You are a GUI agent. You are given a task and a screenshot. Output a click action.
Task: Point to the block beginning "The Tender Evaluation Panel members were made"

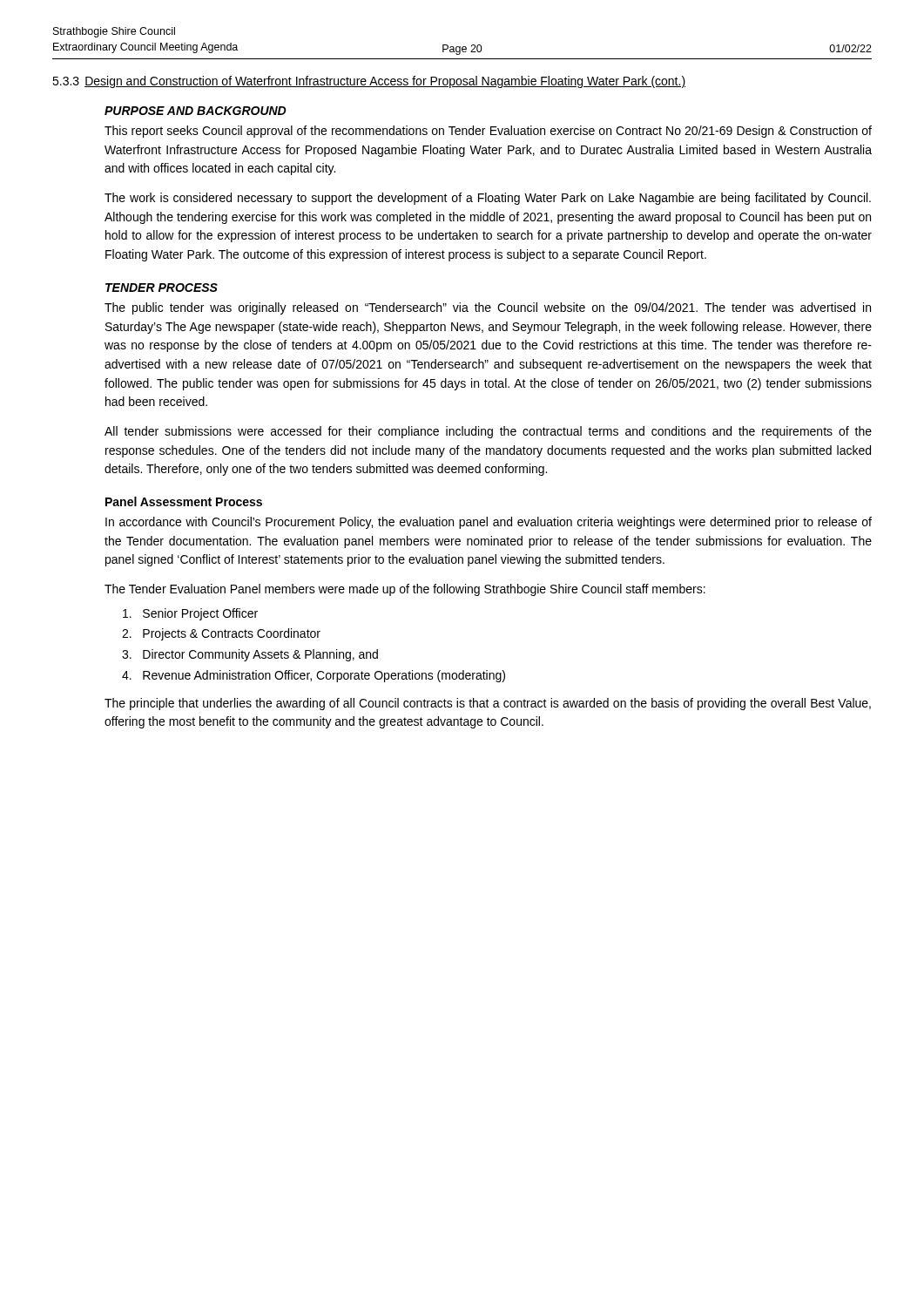pos(405,589)
